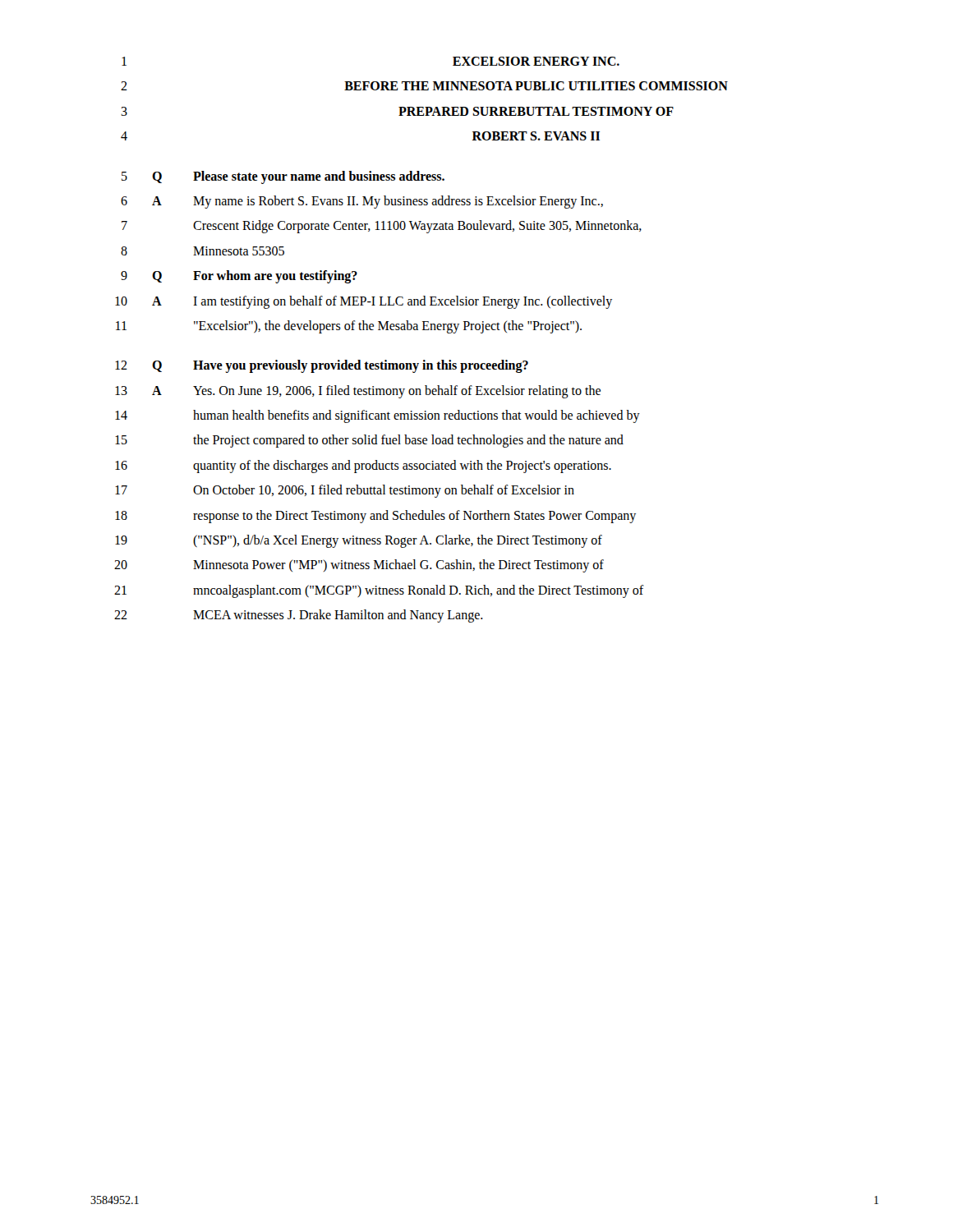Click on the text block that reads "17 On October 10, 2006,"
The width and height of the screenshot is (953, 1232).
(x=485, y=491)
